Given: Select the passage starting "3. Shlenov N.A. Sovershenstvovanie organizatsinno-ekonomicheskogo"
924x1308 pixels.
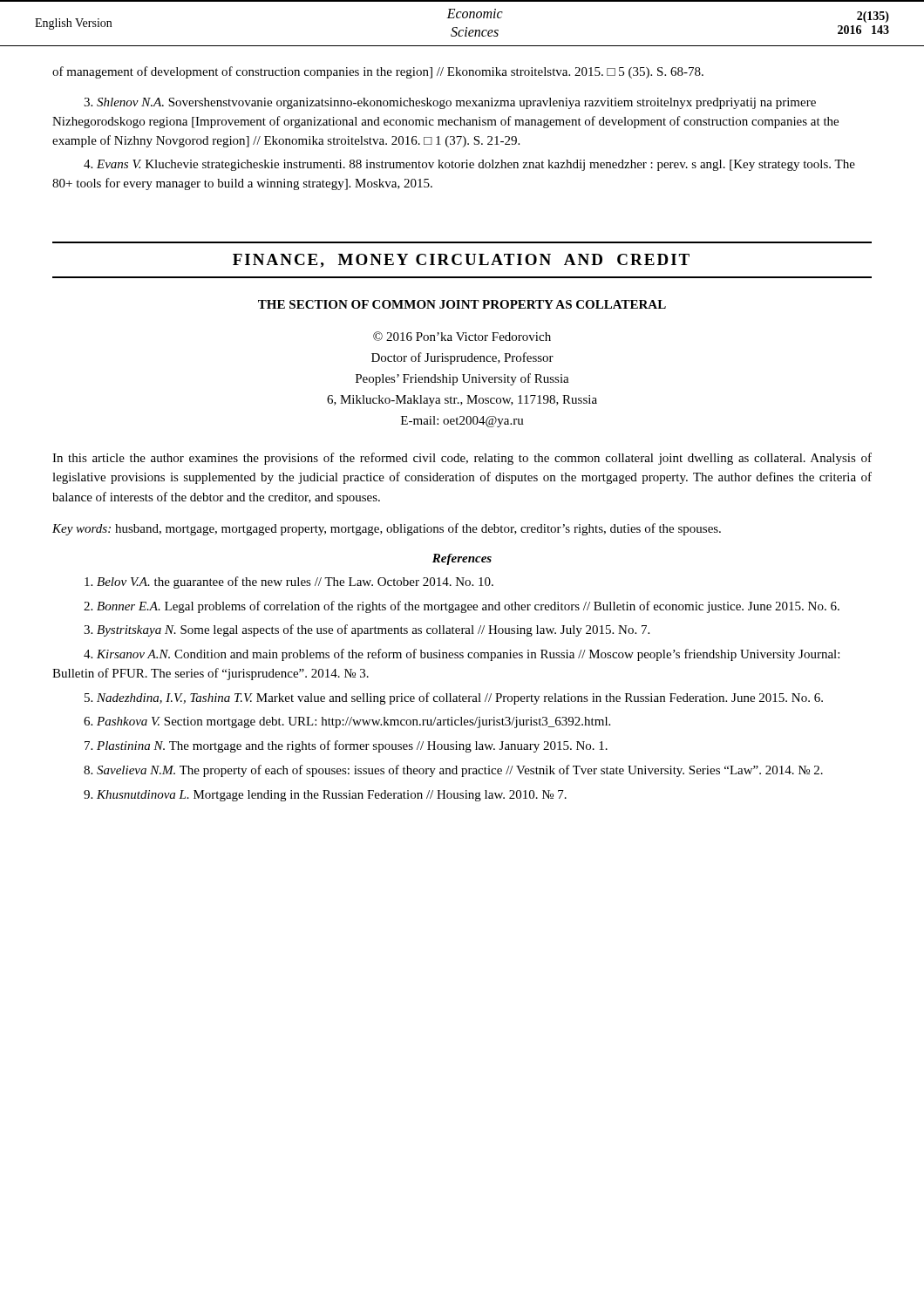Looking at the screenshot, I should 446,121.
